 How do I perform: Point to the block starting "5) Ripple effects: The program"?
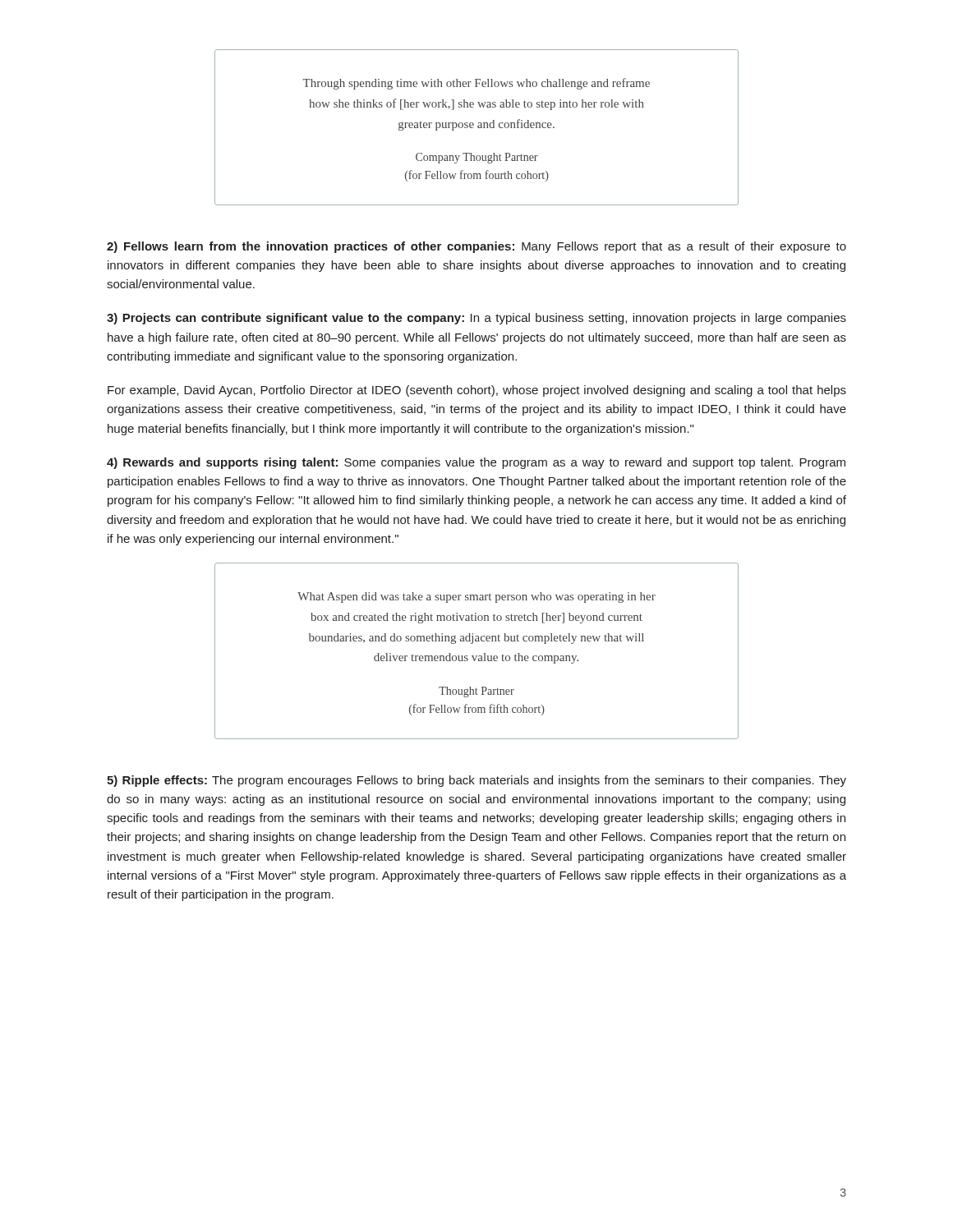[x=476, y=837]
